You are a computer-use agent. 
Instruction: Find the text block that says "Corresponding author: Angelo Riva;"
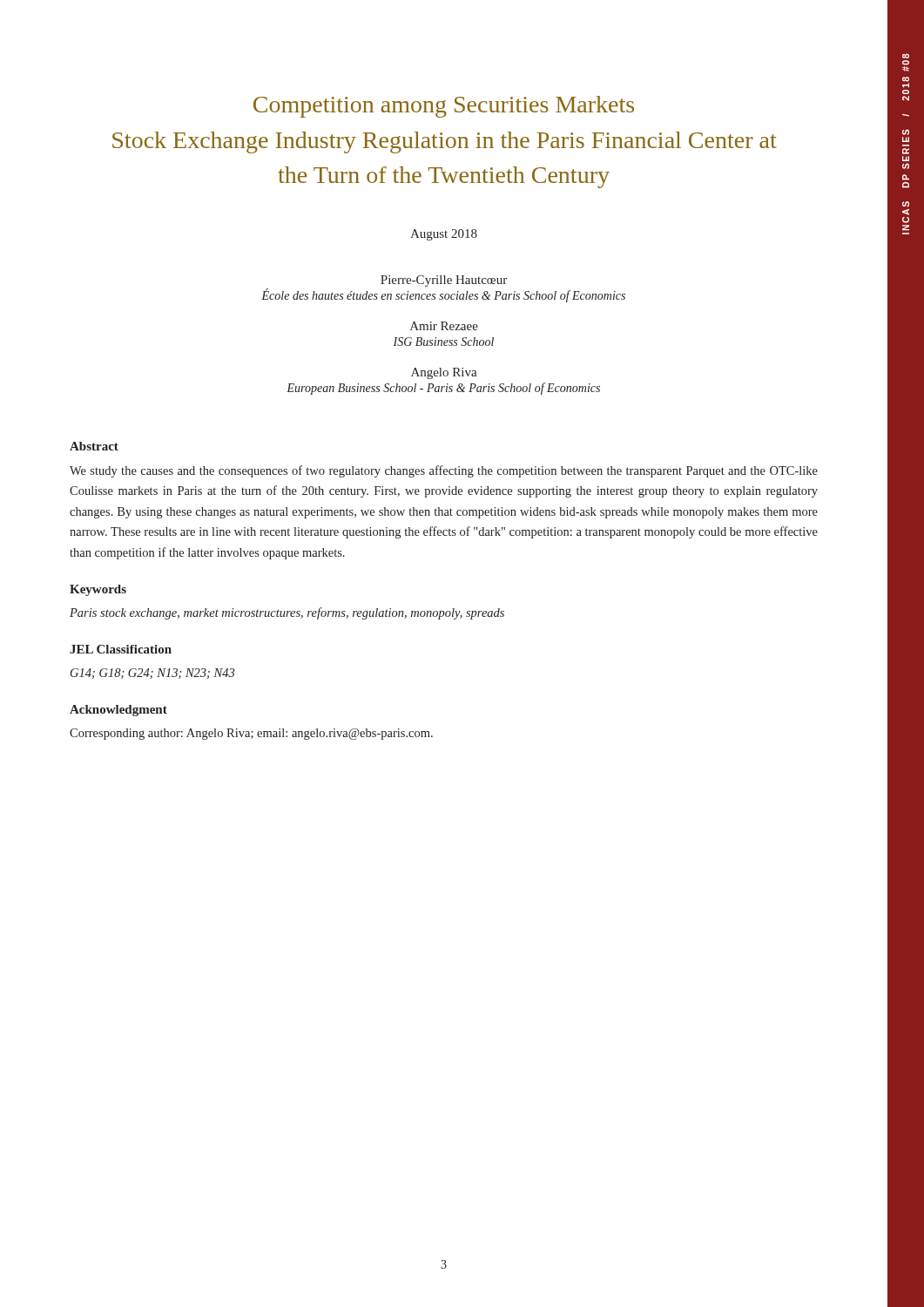[252, 733]
